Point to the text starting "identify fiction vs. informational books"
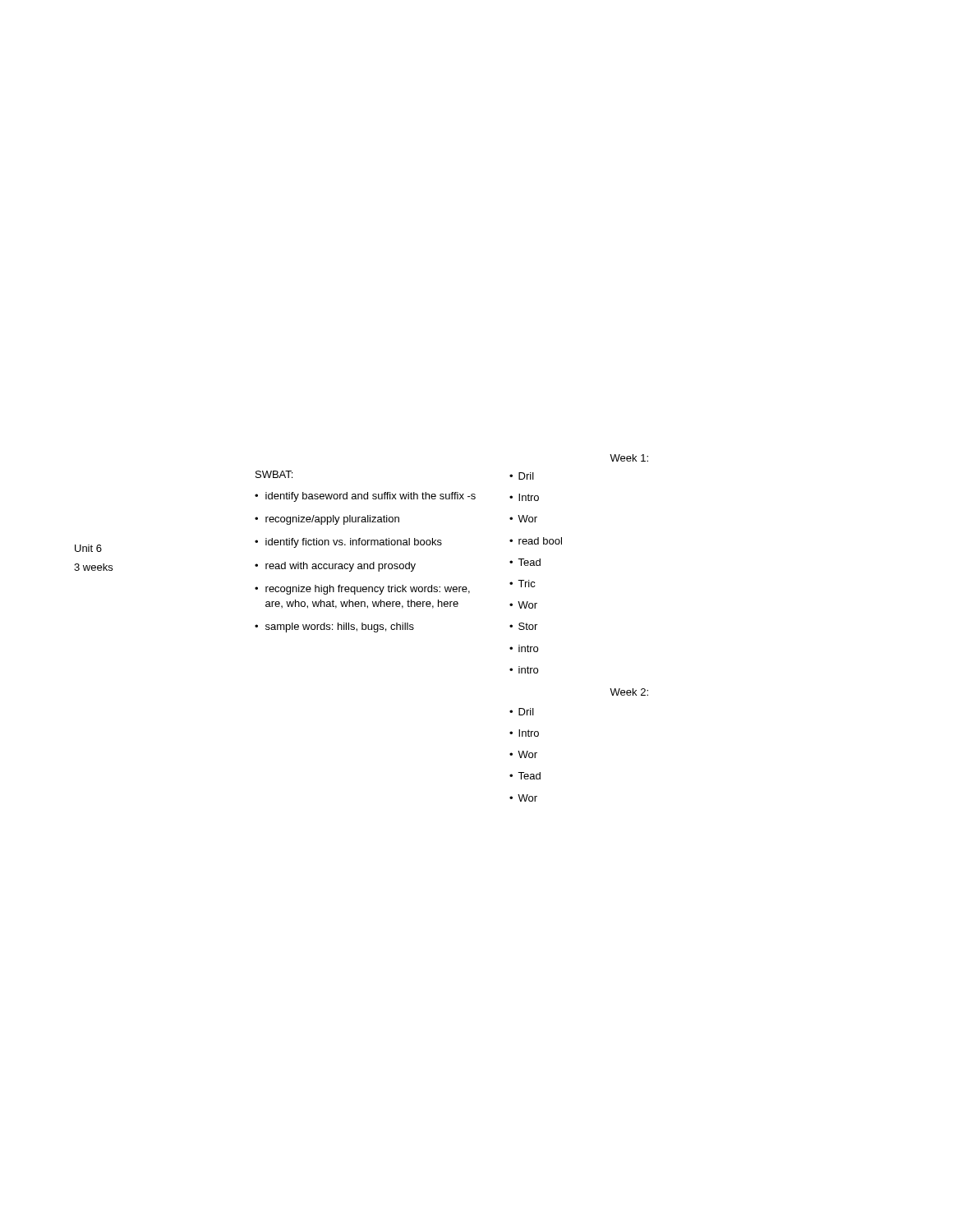Image resolution: width=953 pixels, height=1232 pixels. [x=353, y=542]
